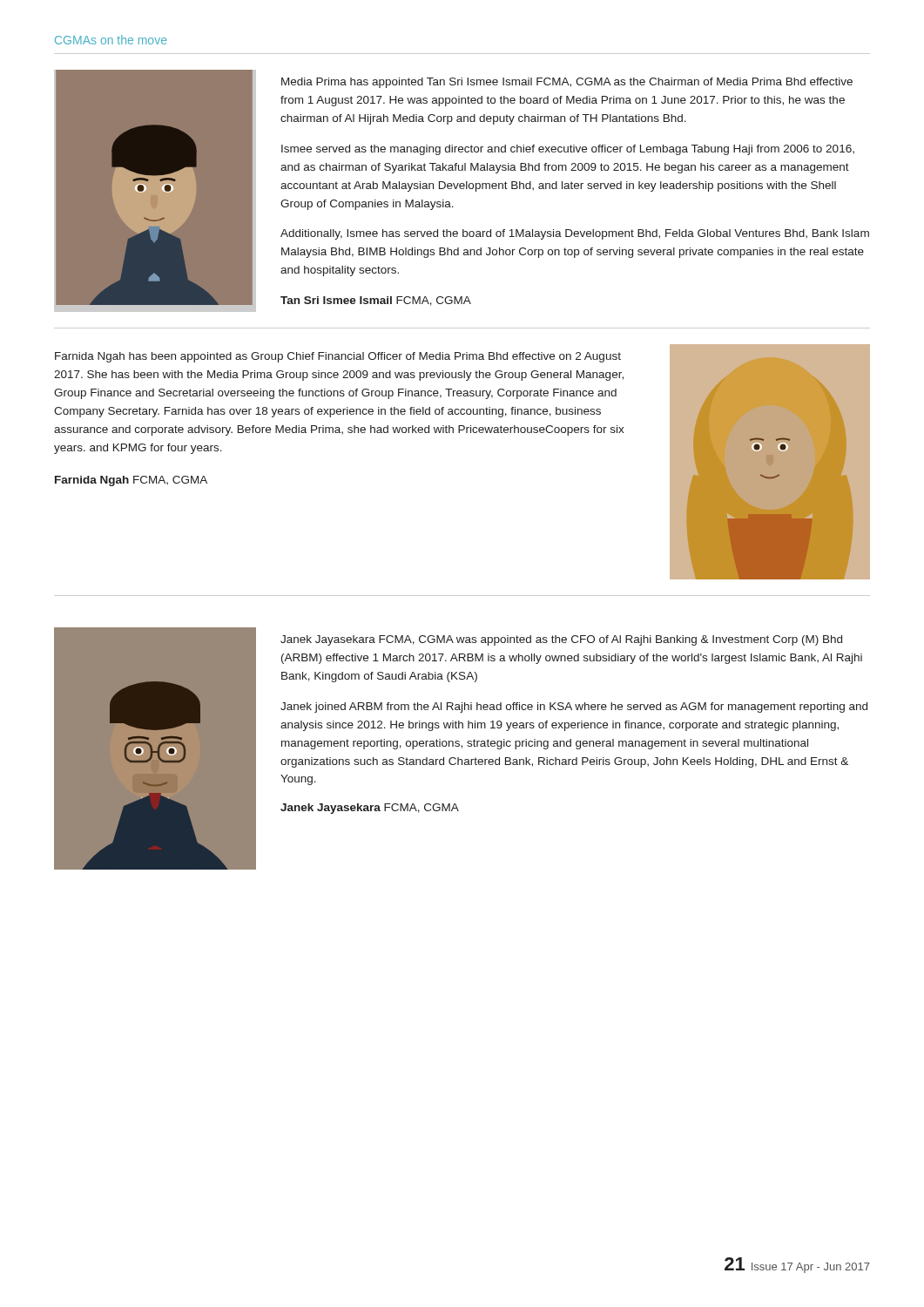Click on the text block with the text "Farnida Ngah FCMA,"
This screenshot has width=924, height=1307.
(x=131, y=481)
